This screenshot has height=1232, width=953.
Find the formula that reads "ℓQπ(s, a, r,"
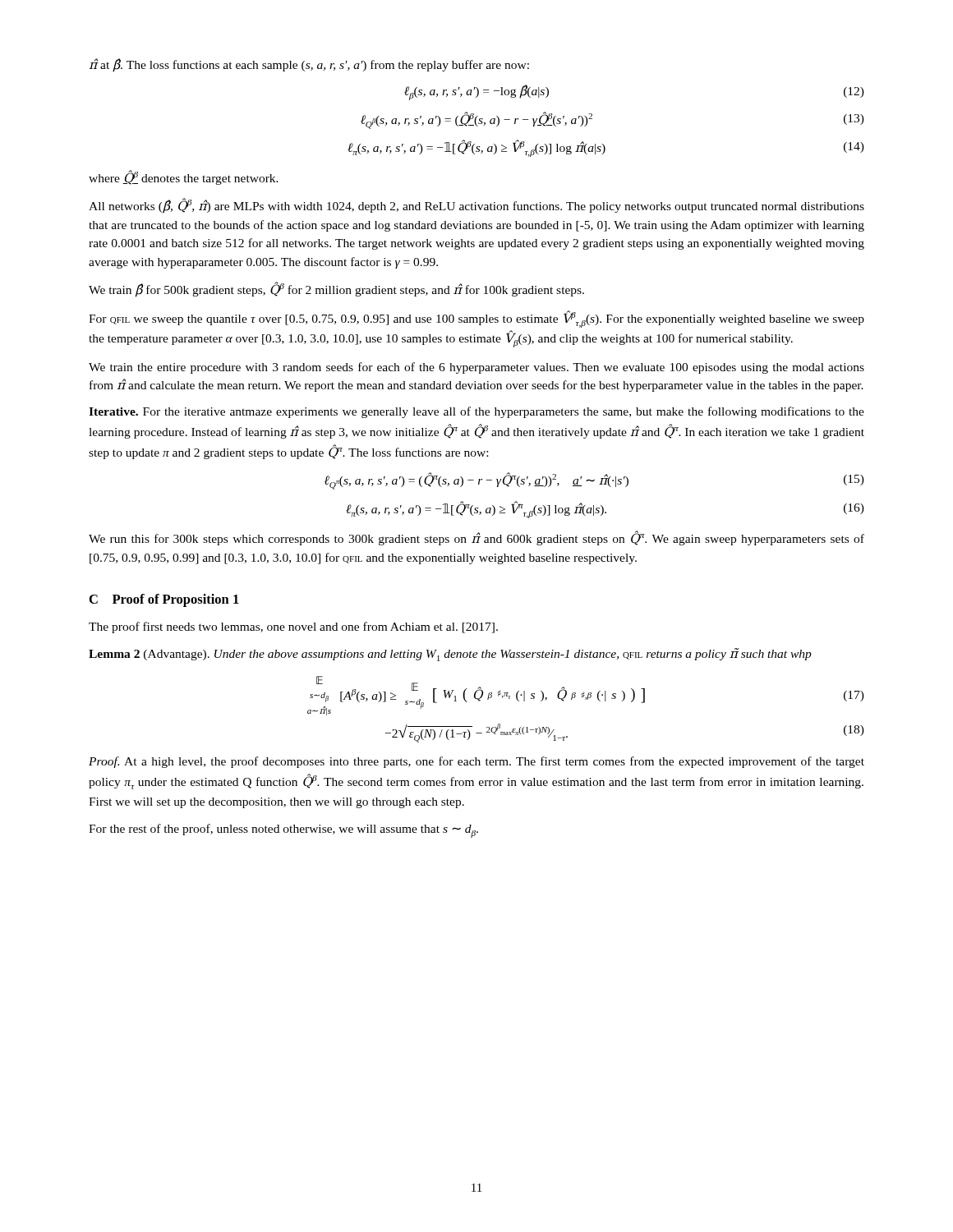[594, 481]
